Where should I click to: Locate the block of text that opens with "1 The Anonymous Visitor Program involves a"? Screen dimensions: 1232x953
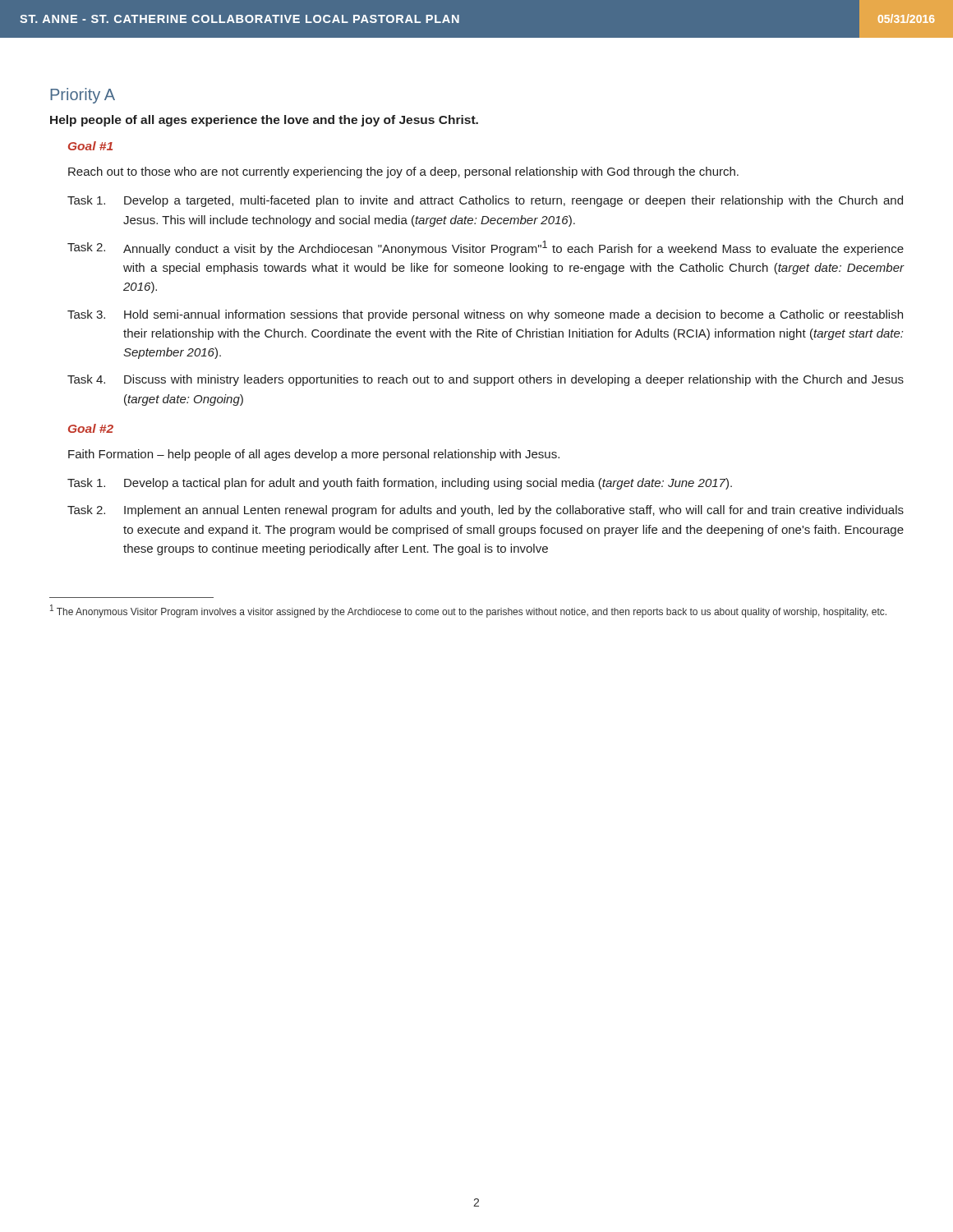pos(468,611)
